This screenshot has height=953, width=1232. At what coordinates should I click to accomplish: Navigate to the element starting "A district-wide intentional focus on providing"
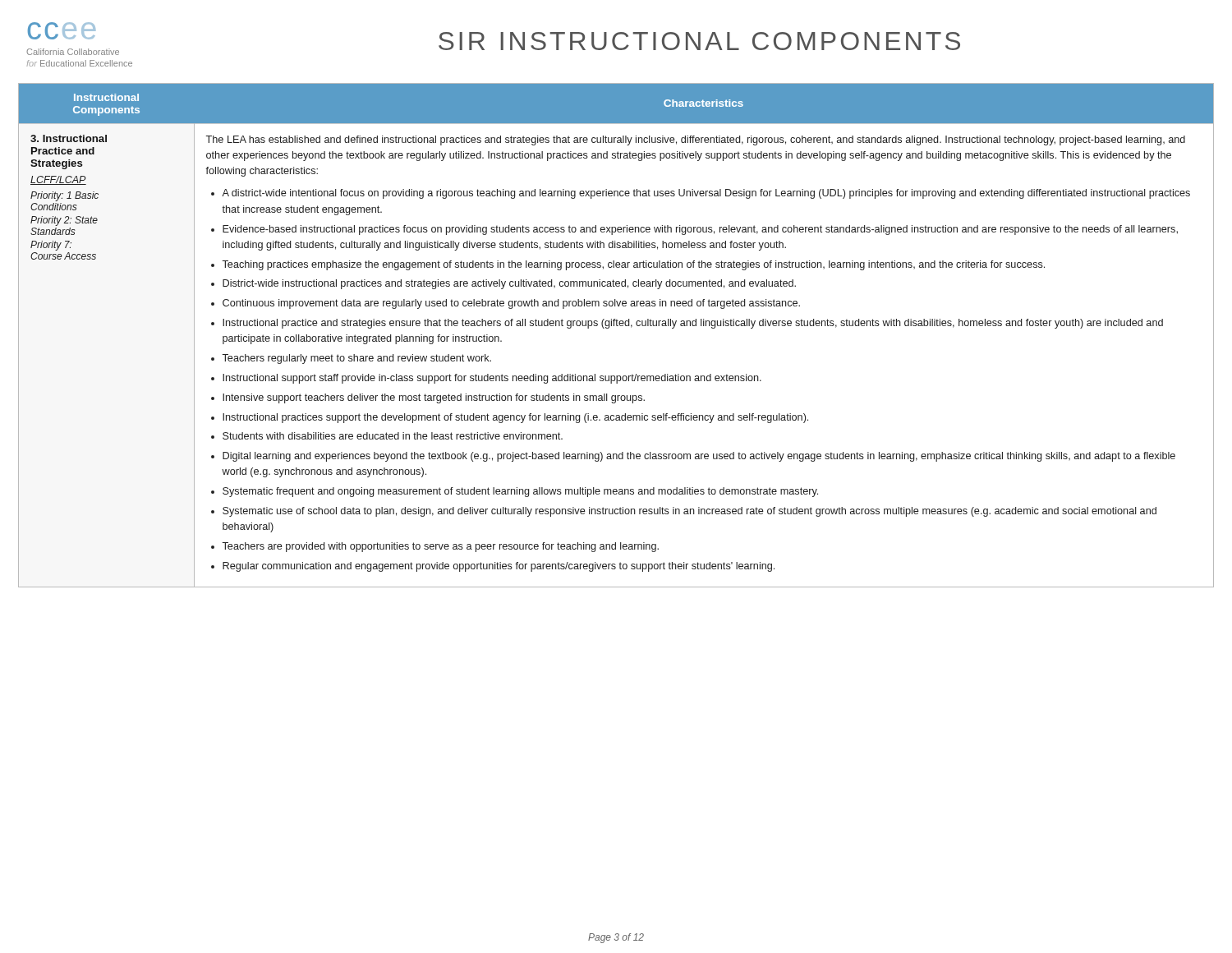(706, 201)
